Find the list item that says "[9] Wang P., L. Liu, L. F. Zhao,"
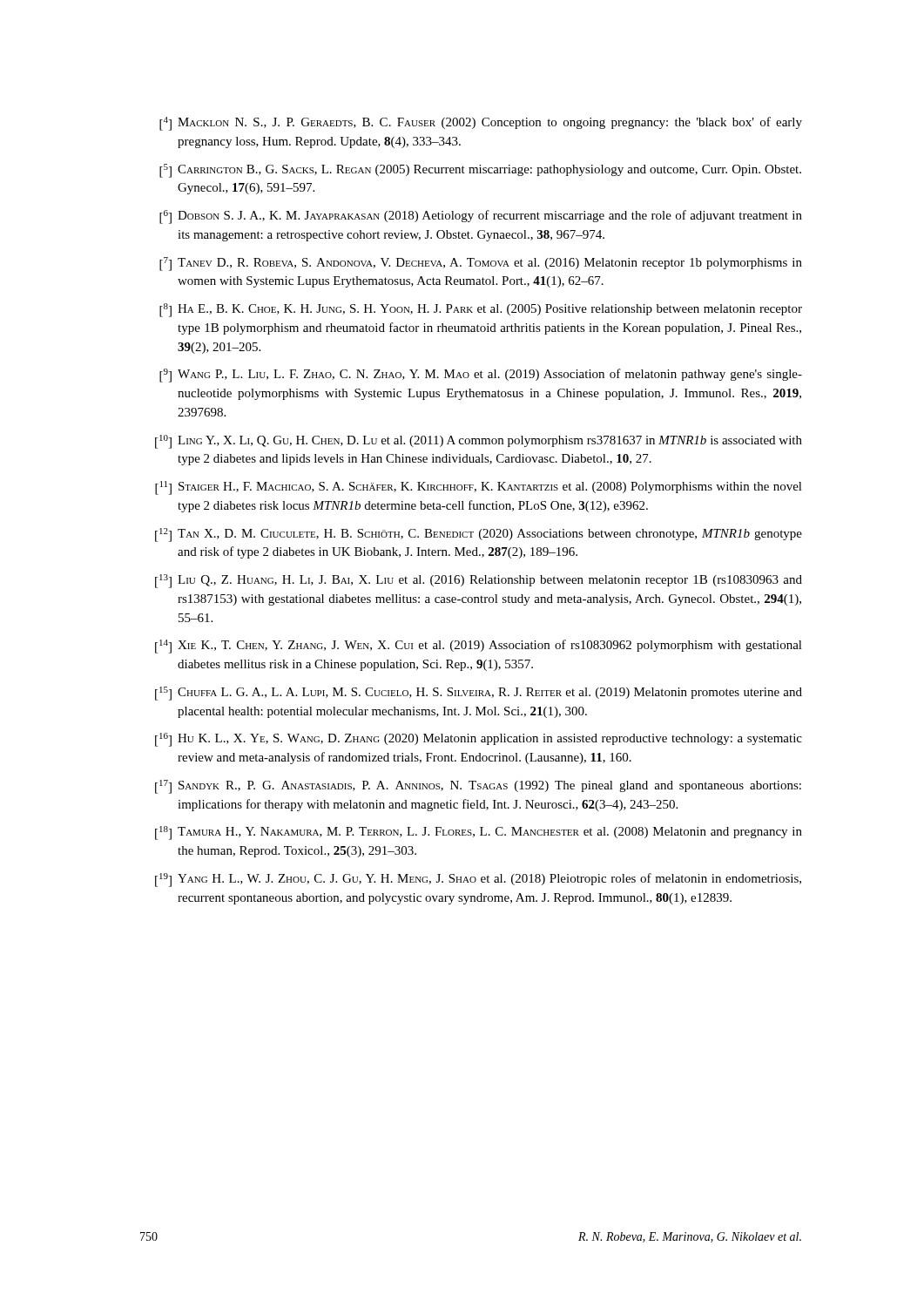The image size is (924, 1307). (x=471, y=394)
